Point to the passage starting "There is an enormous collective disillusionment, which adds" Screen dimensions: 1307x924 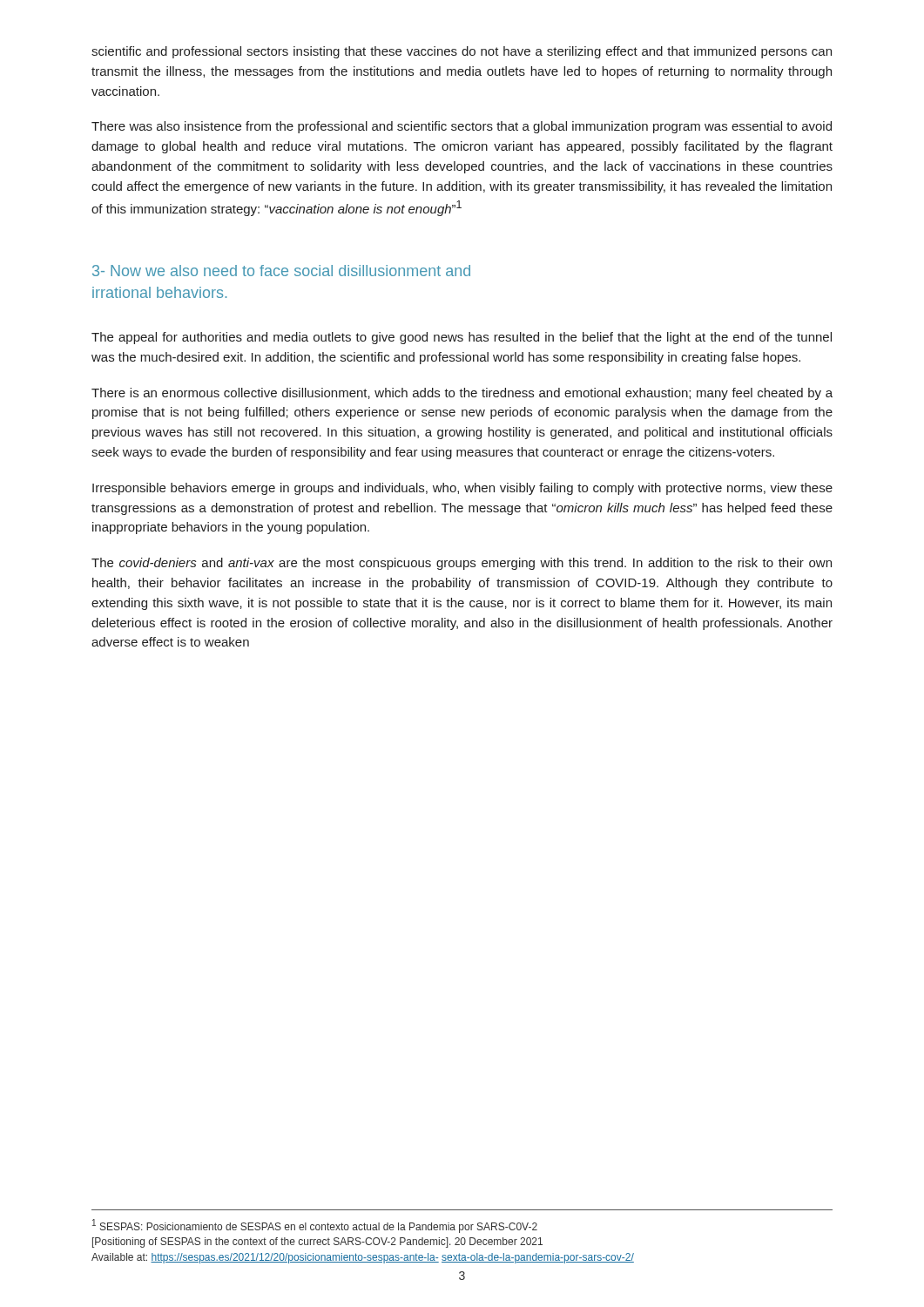click(462, 422)
